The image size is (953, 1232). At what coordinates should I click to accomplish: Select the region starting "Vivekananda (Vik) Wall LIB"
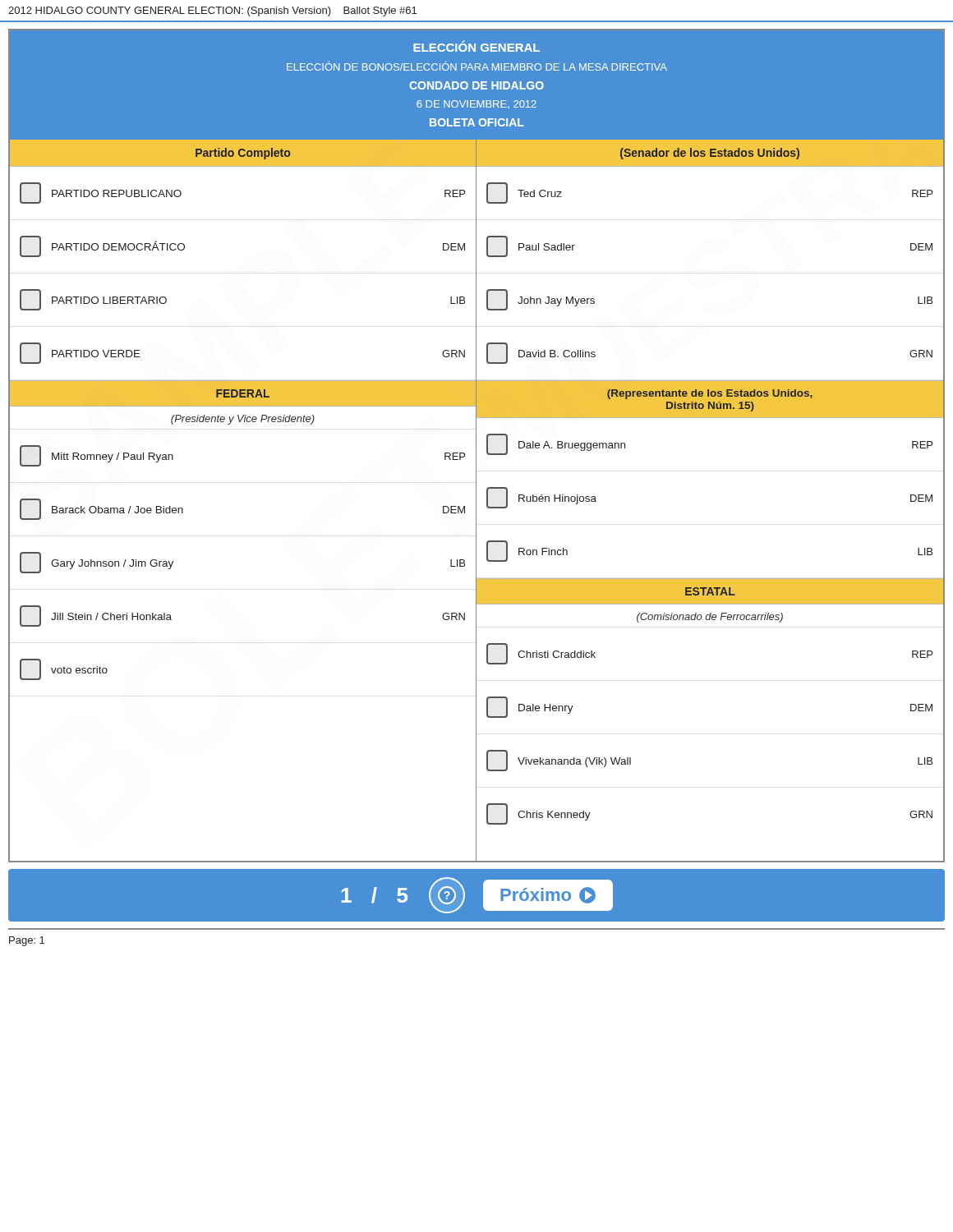click(591, 761)
